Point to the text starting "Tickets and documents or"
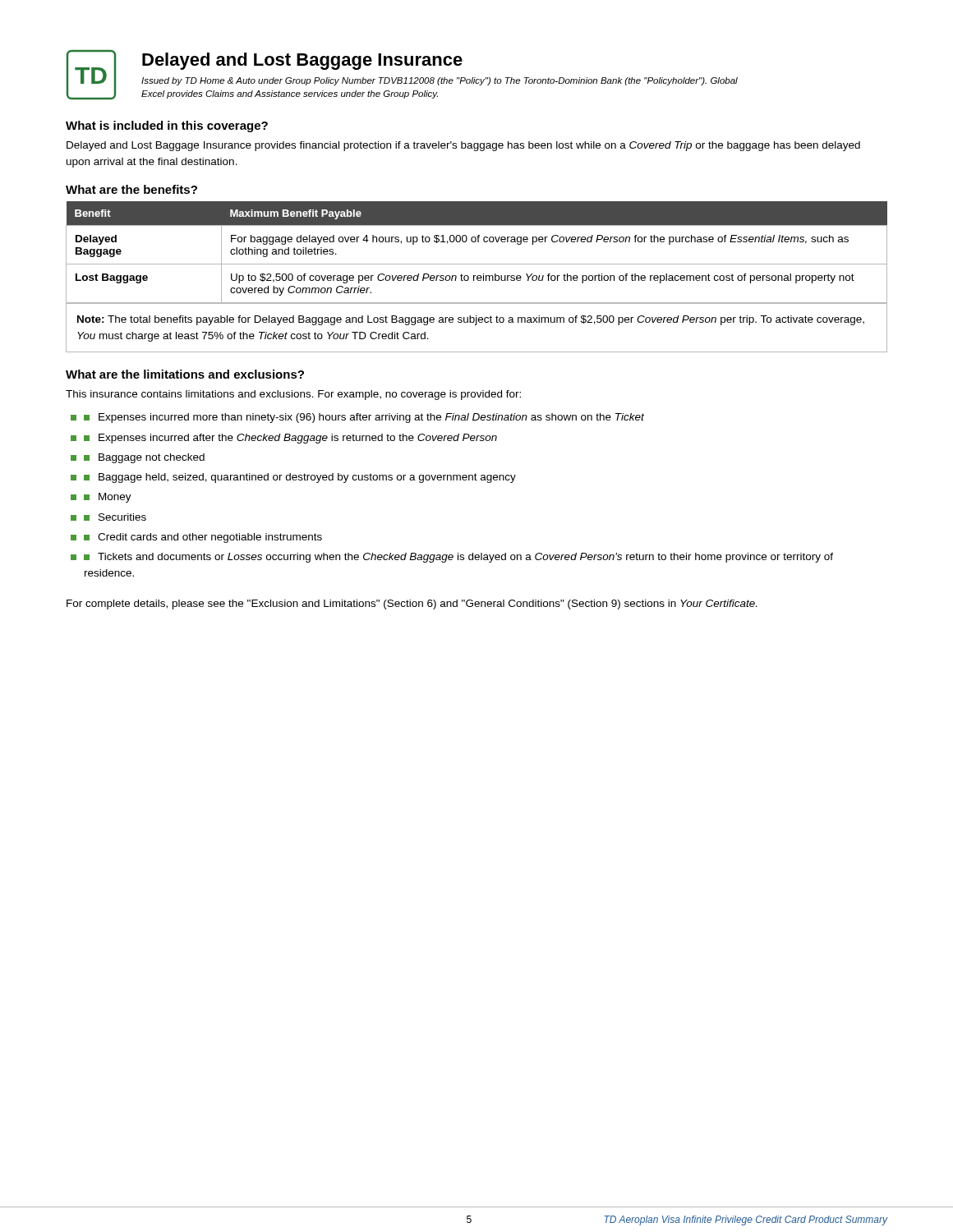The image size is (953, 1232). coord(458,565)
